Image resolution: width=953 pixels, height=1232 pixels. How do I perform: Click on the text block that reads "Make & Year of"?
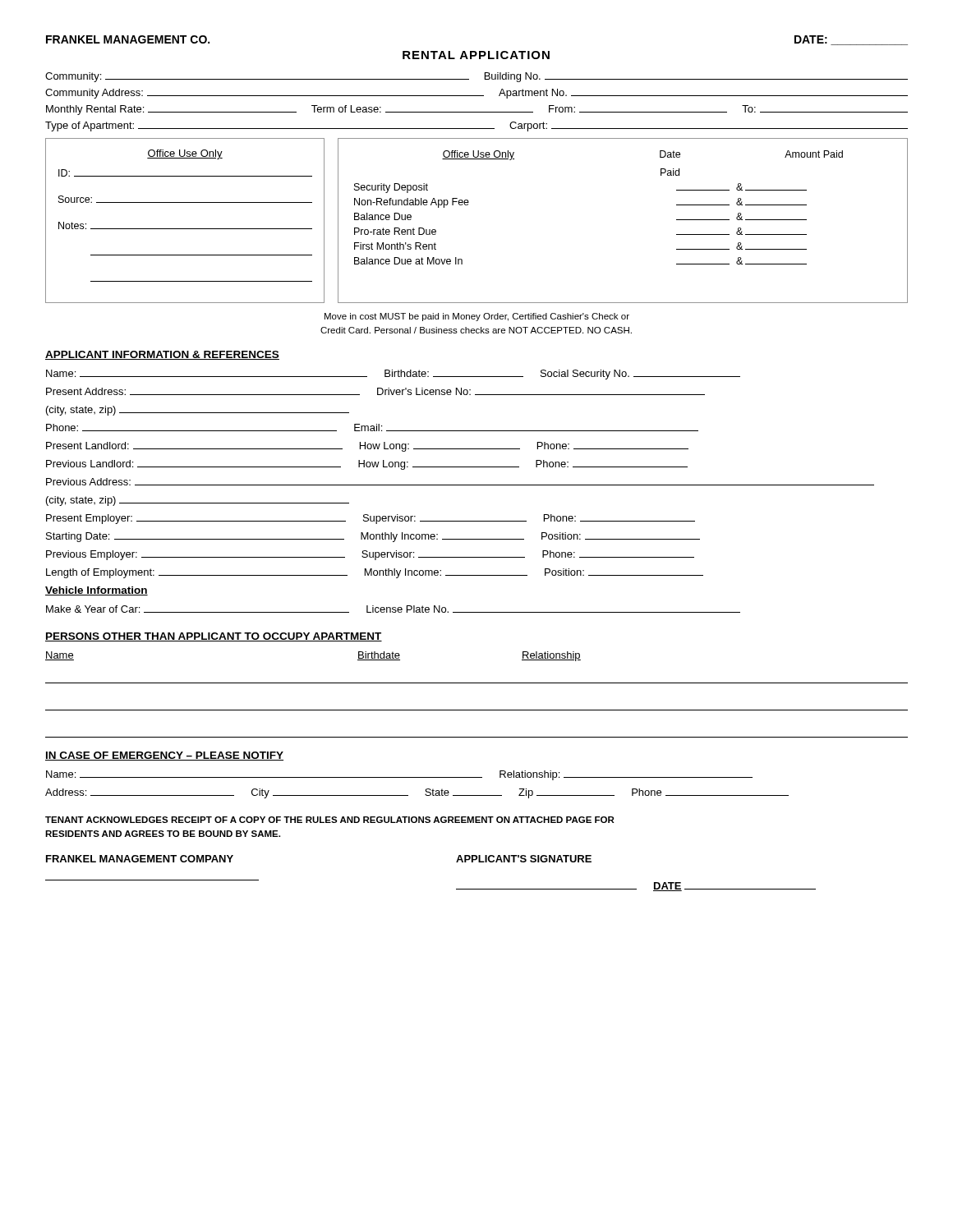[x=476, y=609]
